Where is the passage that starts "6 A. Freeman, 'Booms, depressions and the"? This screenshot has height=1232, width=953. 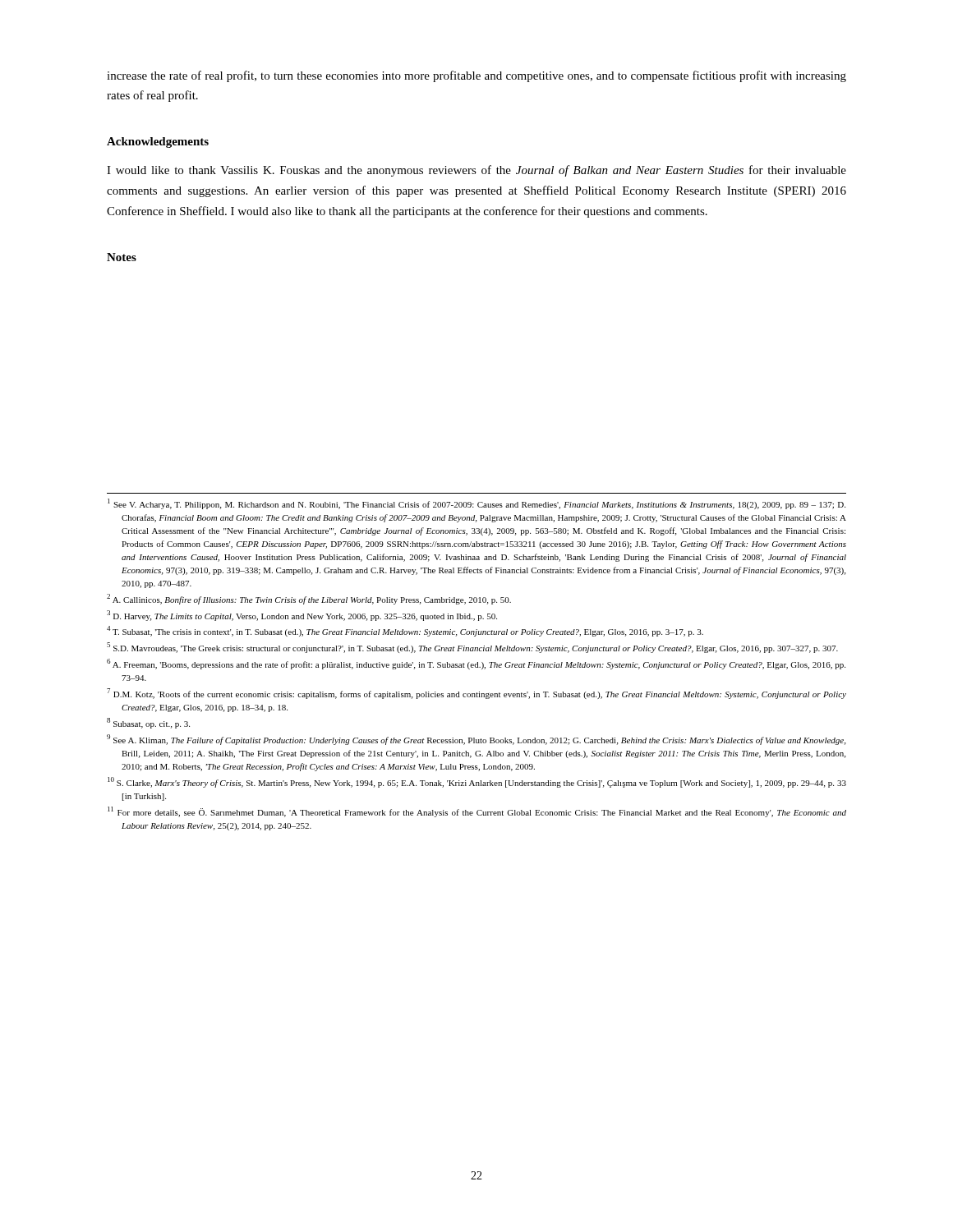(476, 671)
